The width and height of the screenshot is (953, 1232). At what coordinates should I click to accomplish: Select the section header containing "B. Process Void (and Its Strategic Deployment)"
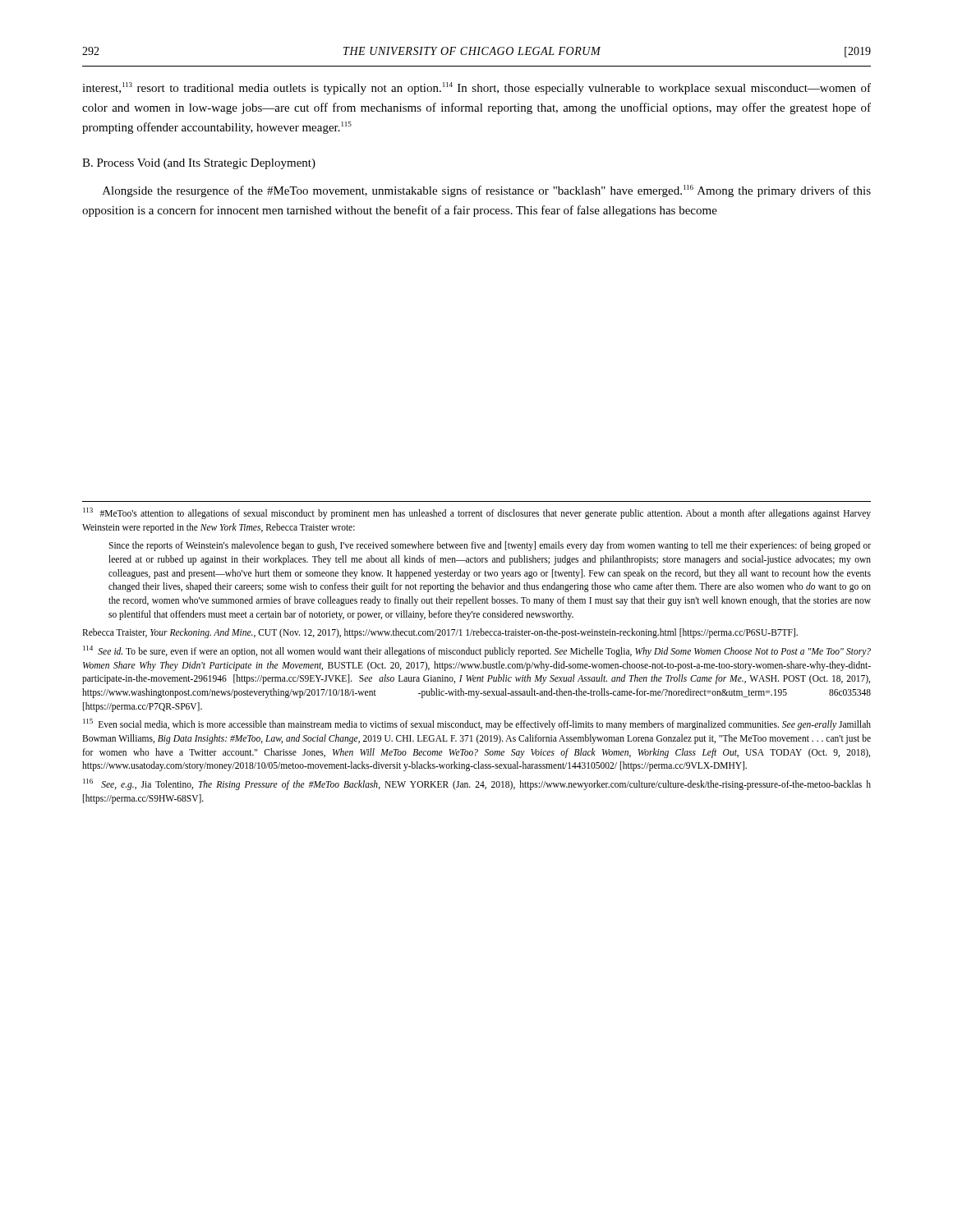199,163
